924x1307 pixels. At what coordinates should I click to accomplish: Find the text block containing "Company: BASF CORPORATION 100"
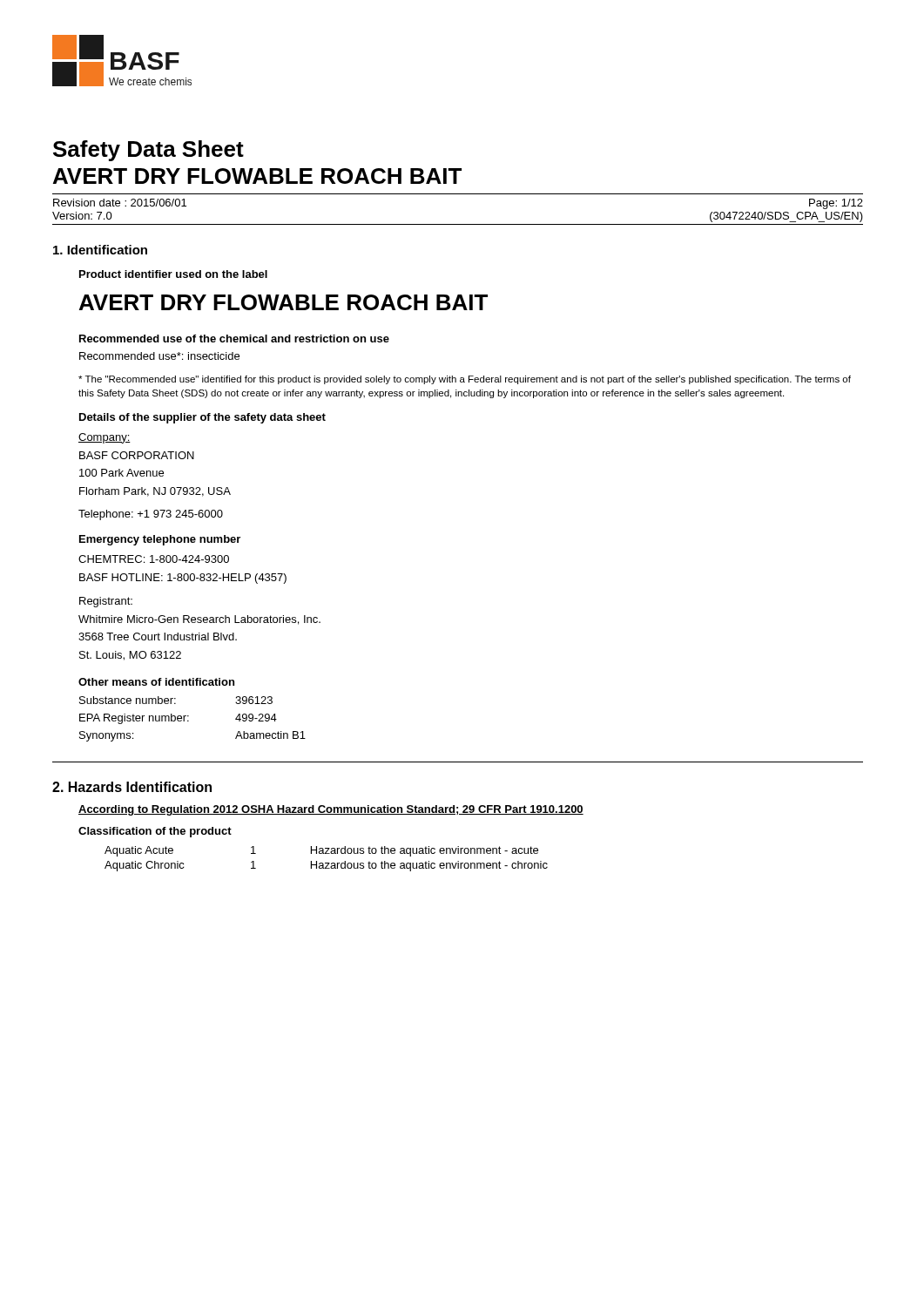tap(154, 464)
